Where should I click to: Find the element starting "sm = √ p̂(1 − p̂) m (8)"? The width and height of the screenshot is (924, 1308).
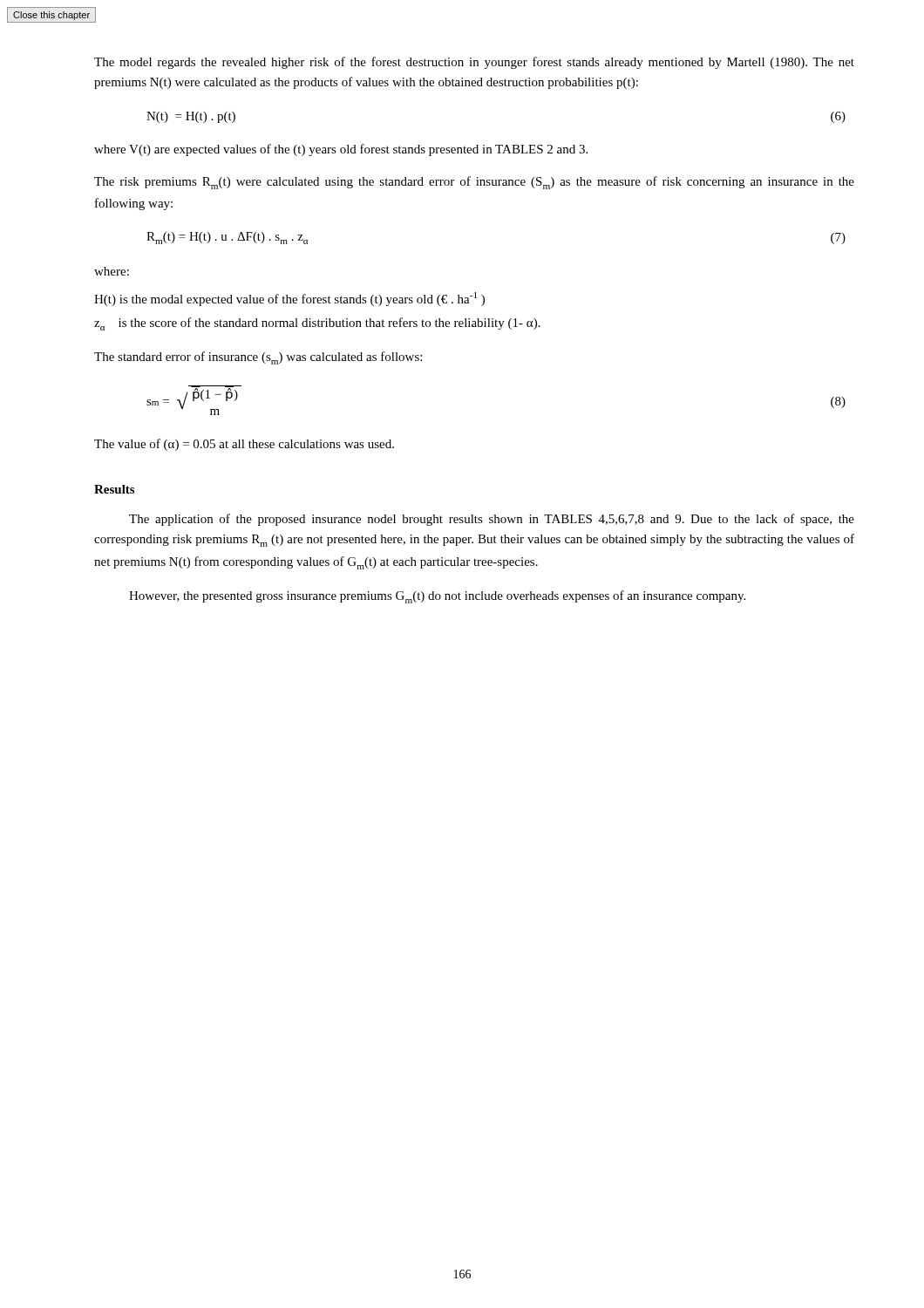(184, 400)
